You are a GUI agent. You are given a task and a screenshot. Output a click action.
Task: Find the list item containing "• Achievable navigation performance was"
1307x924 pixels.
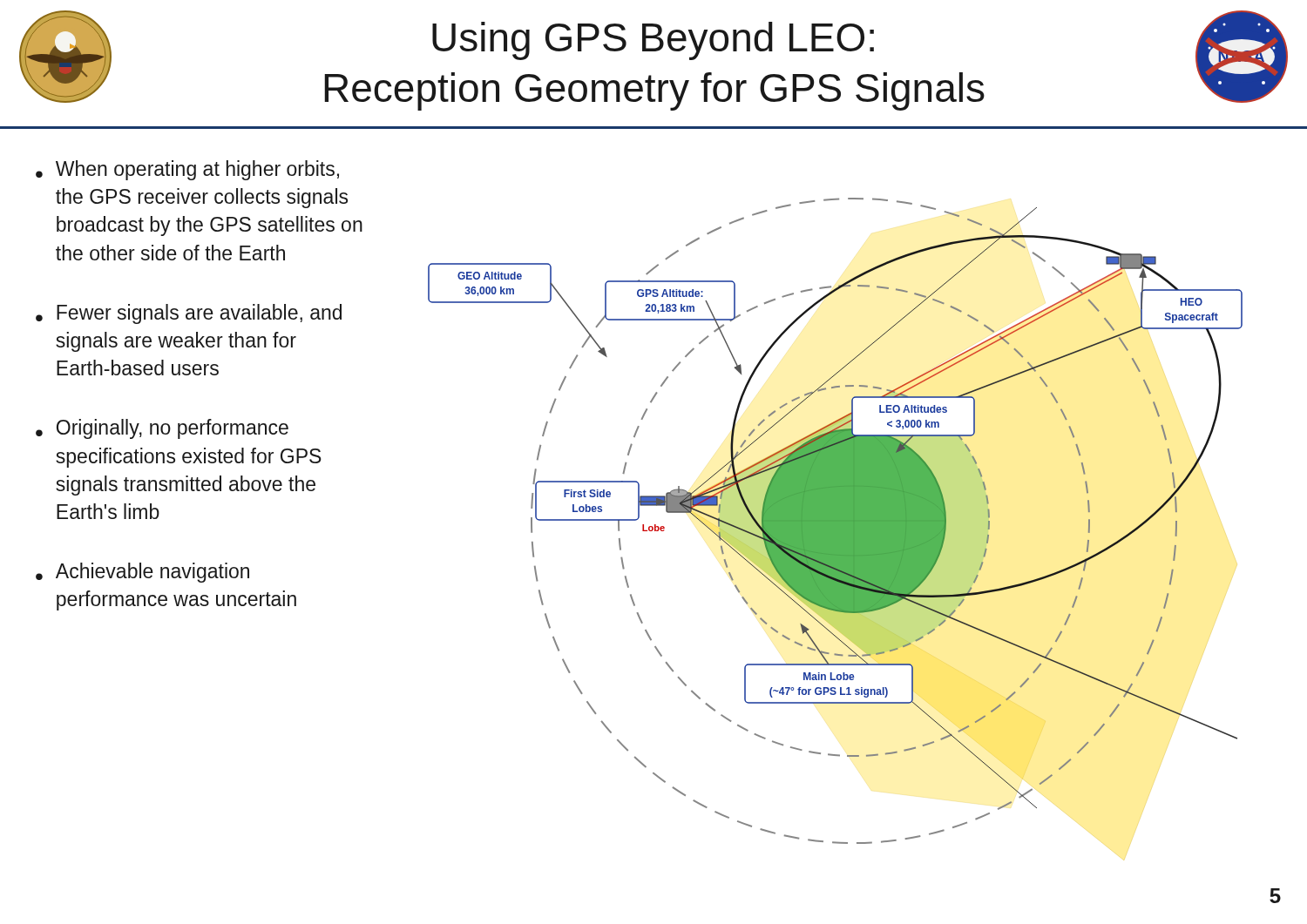(200, 585)
